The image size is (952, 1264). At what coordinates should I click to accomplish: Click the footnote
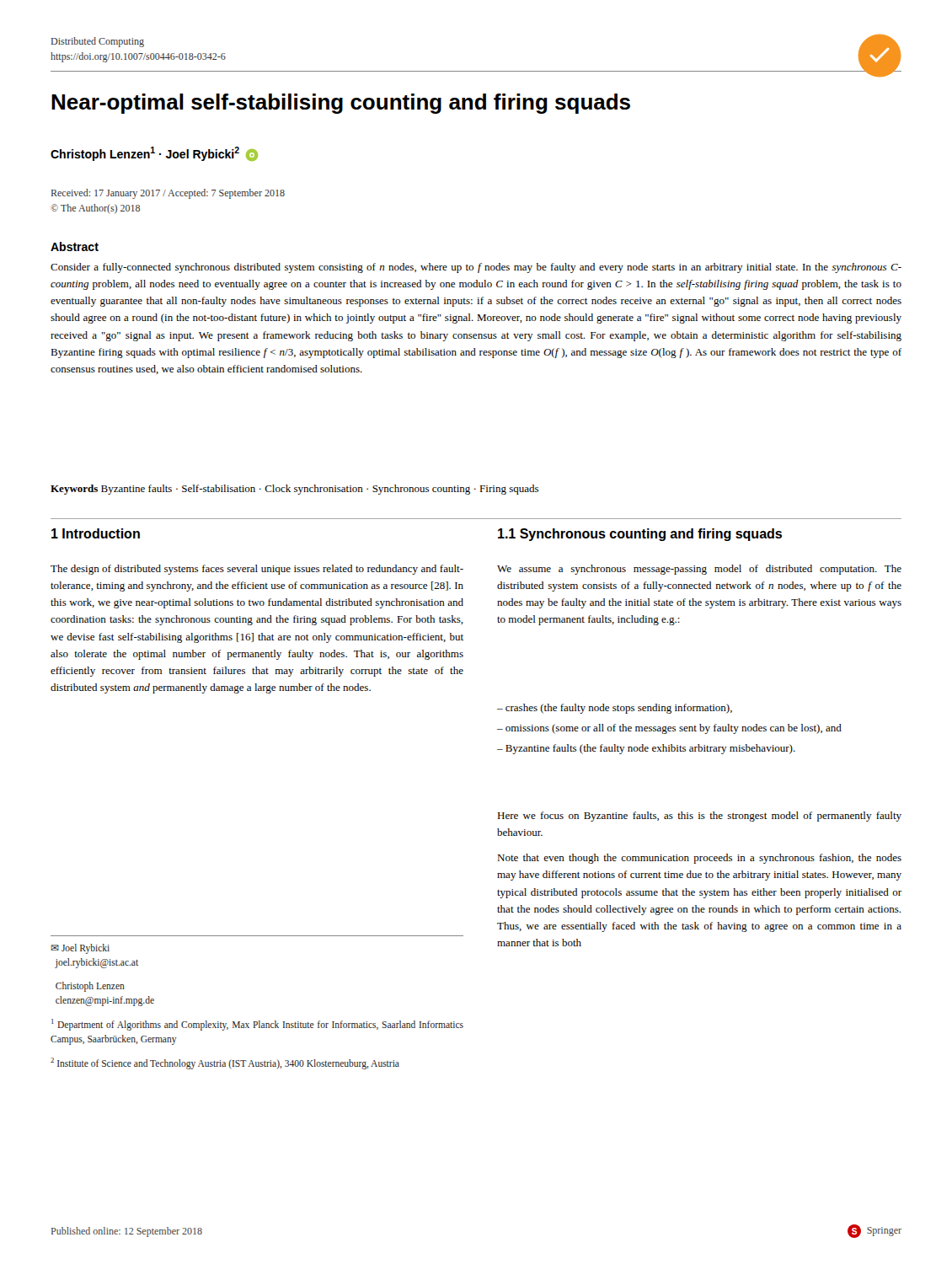pos(257,1006)
